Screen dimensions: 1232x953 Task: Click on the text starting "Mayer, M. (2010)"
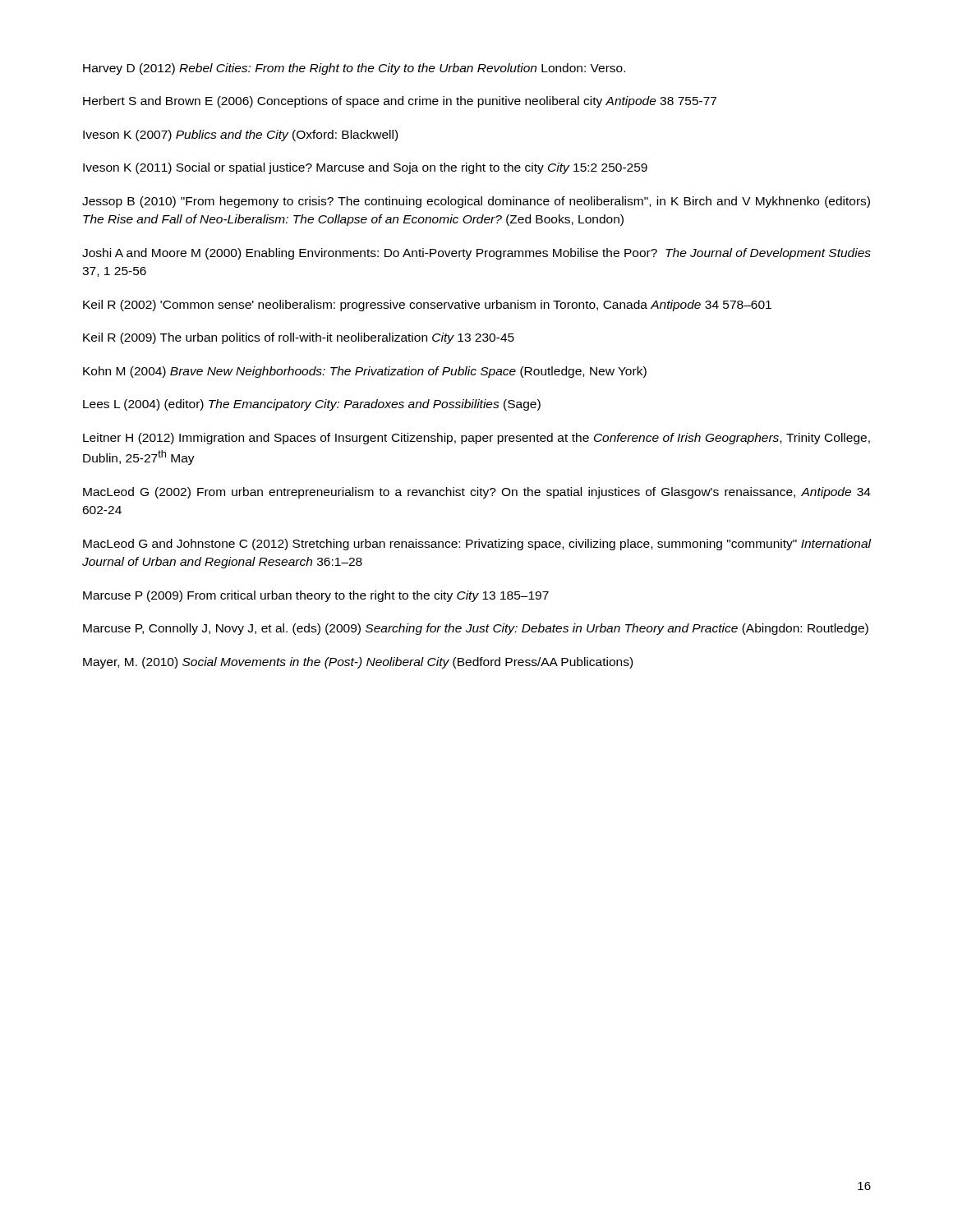(x=358, y=661)
